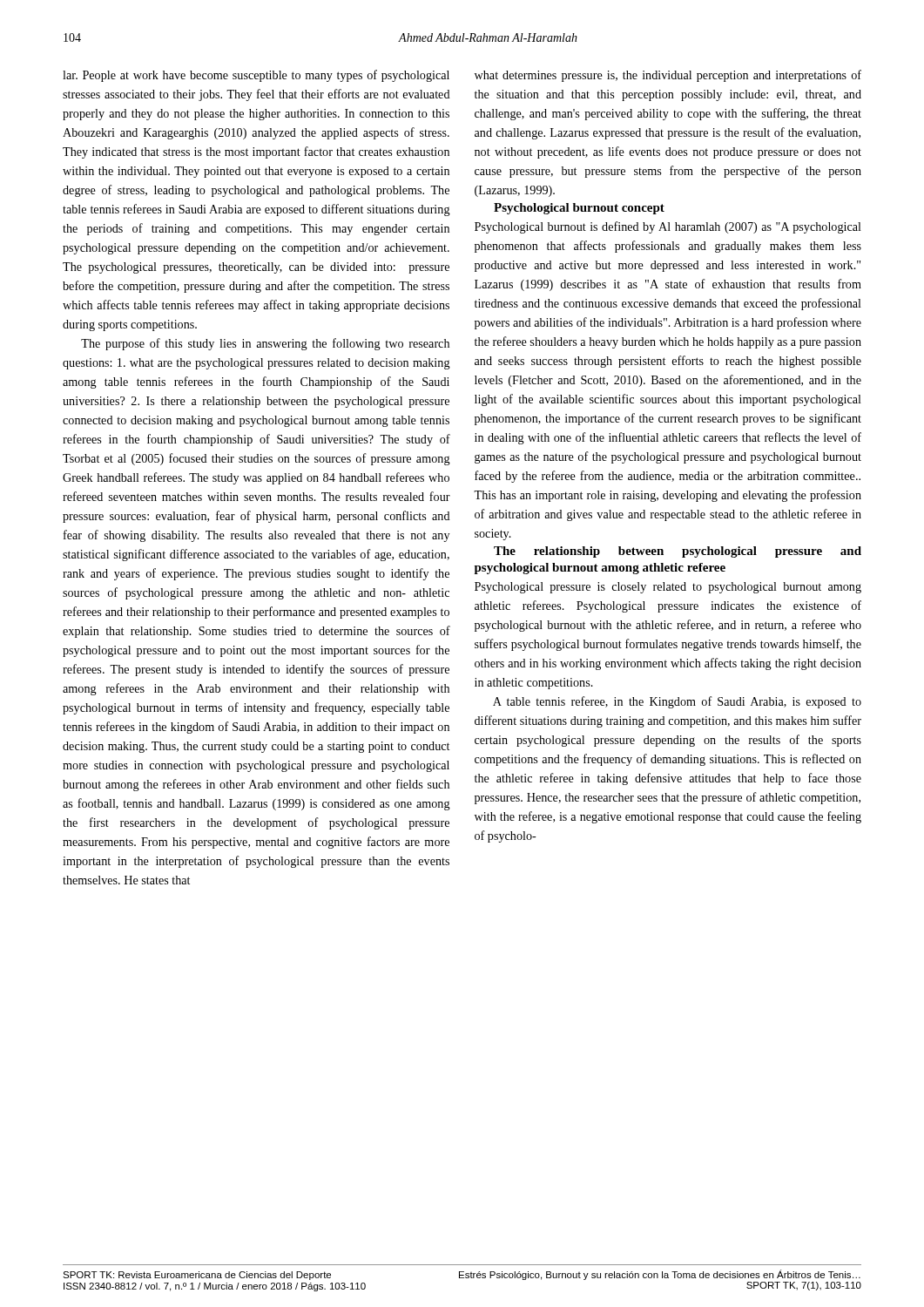This screenshot has height=1307, width=924.
Task: Find the block on this page that starts "lar. People at"
Action: 256,200
